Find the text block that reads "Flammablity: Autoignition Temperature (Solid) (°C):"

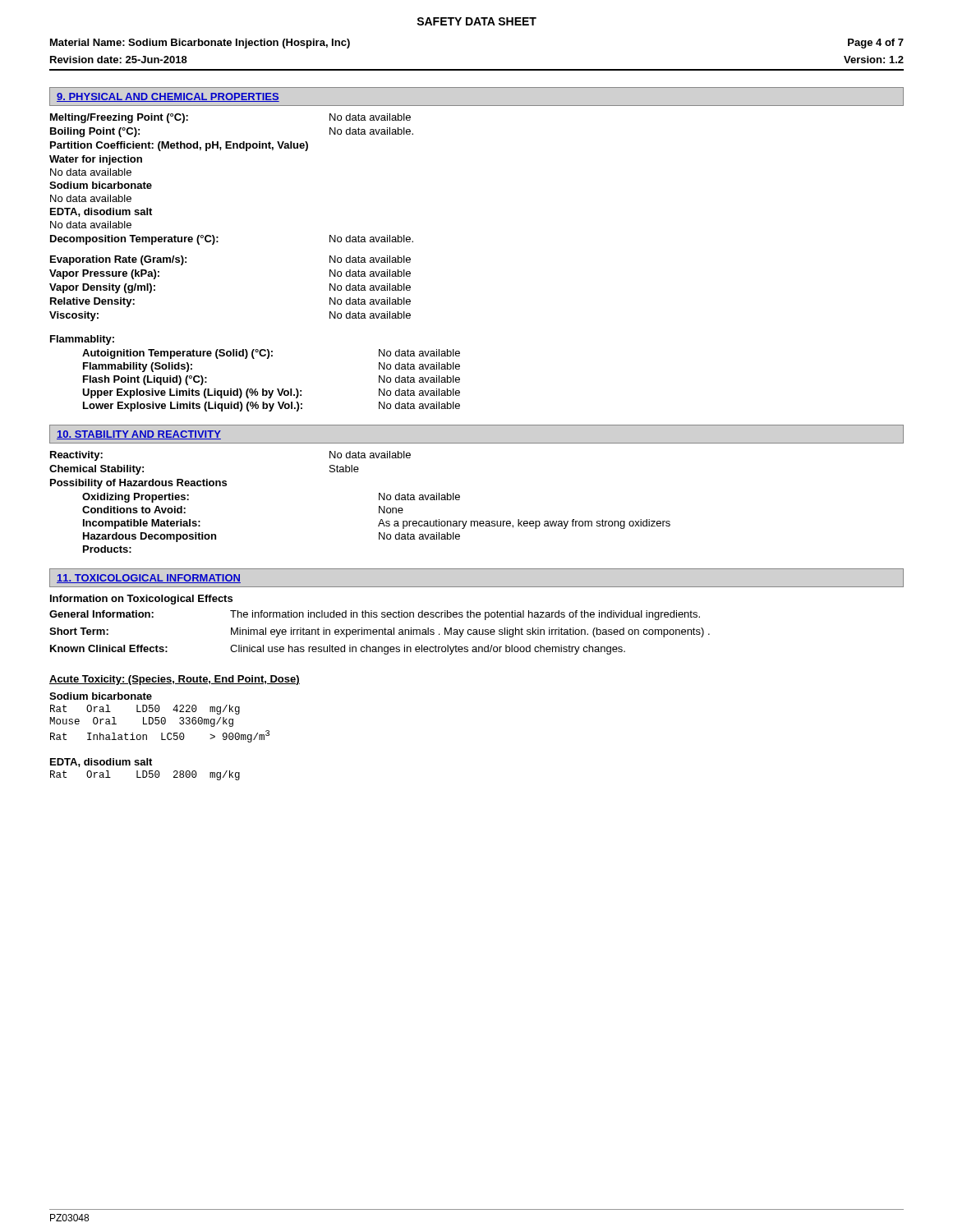tap(82, 340)
